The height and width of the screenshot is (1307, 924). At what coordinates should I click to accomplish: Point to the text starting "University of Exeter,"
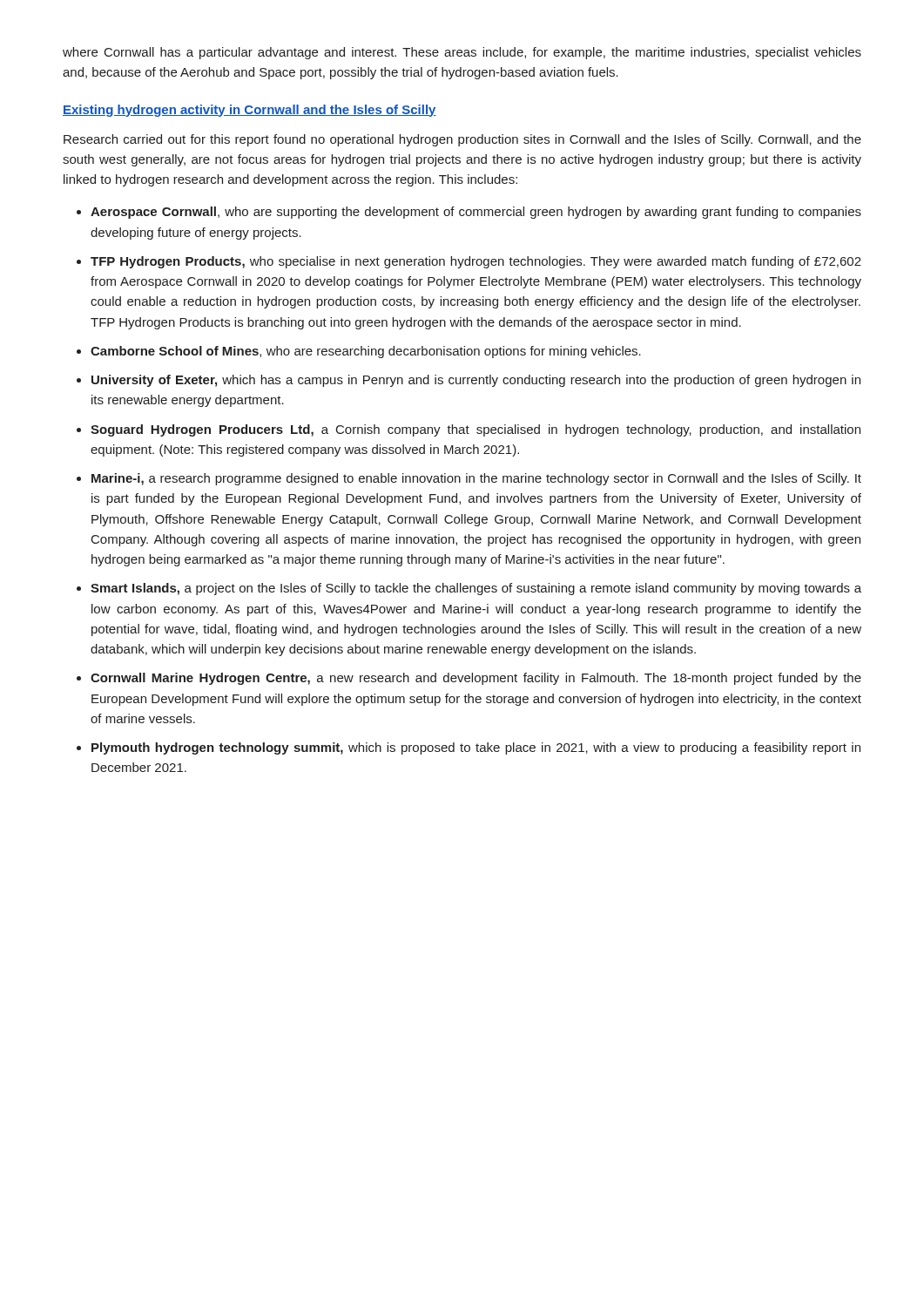point(476,390)
